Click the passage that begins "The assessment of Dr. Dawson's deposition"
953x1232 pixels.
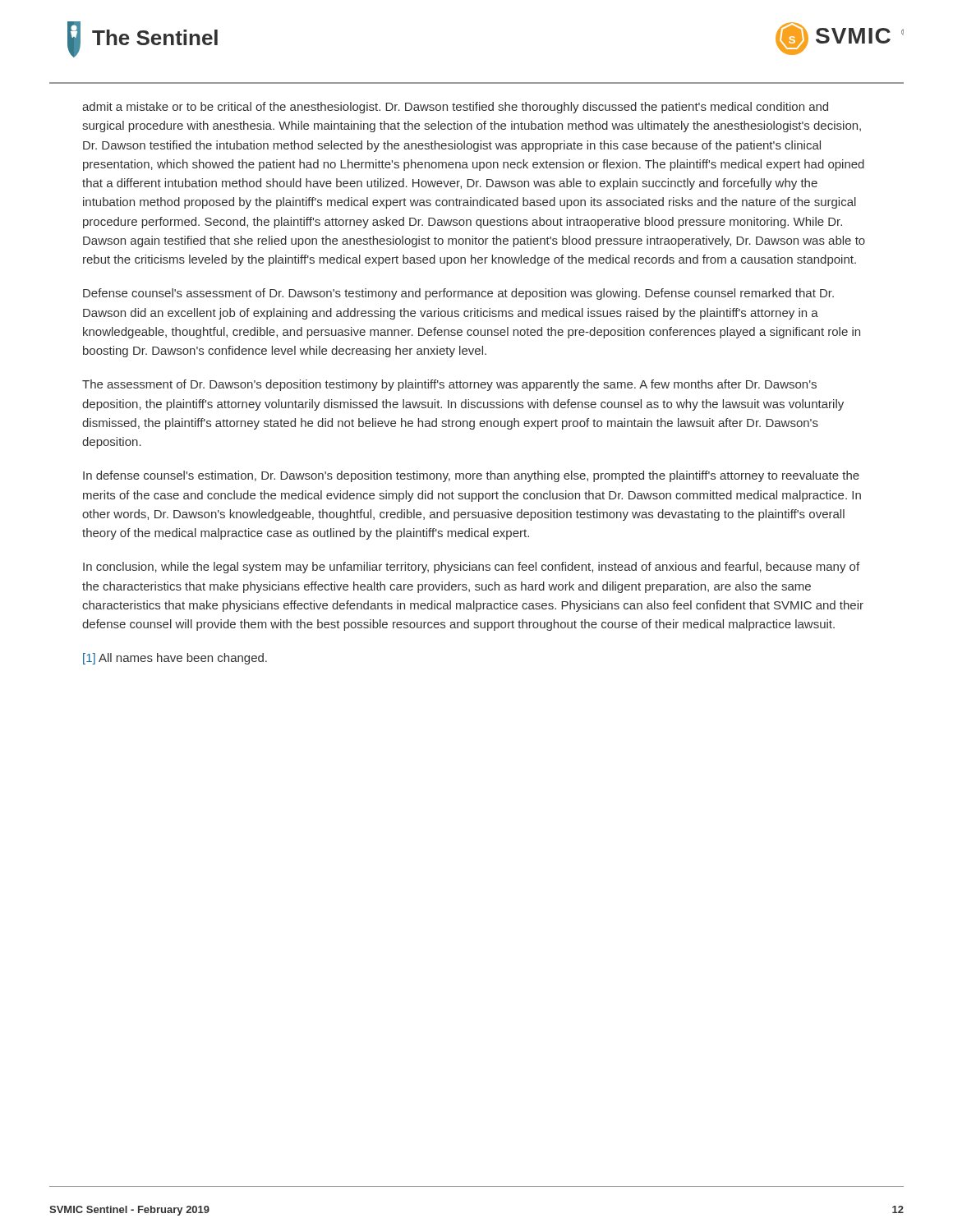coord(463,413)
